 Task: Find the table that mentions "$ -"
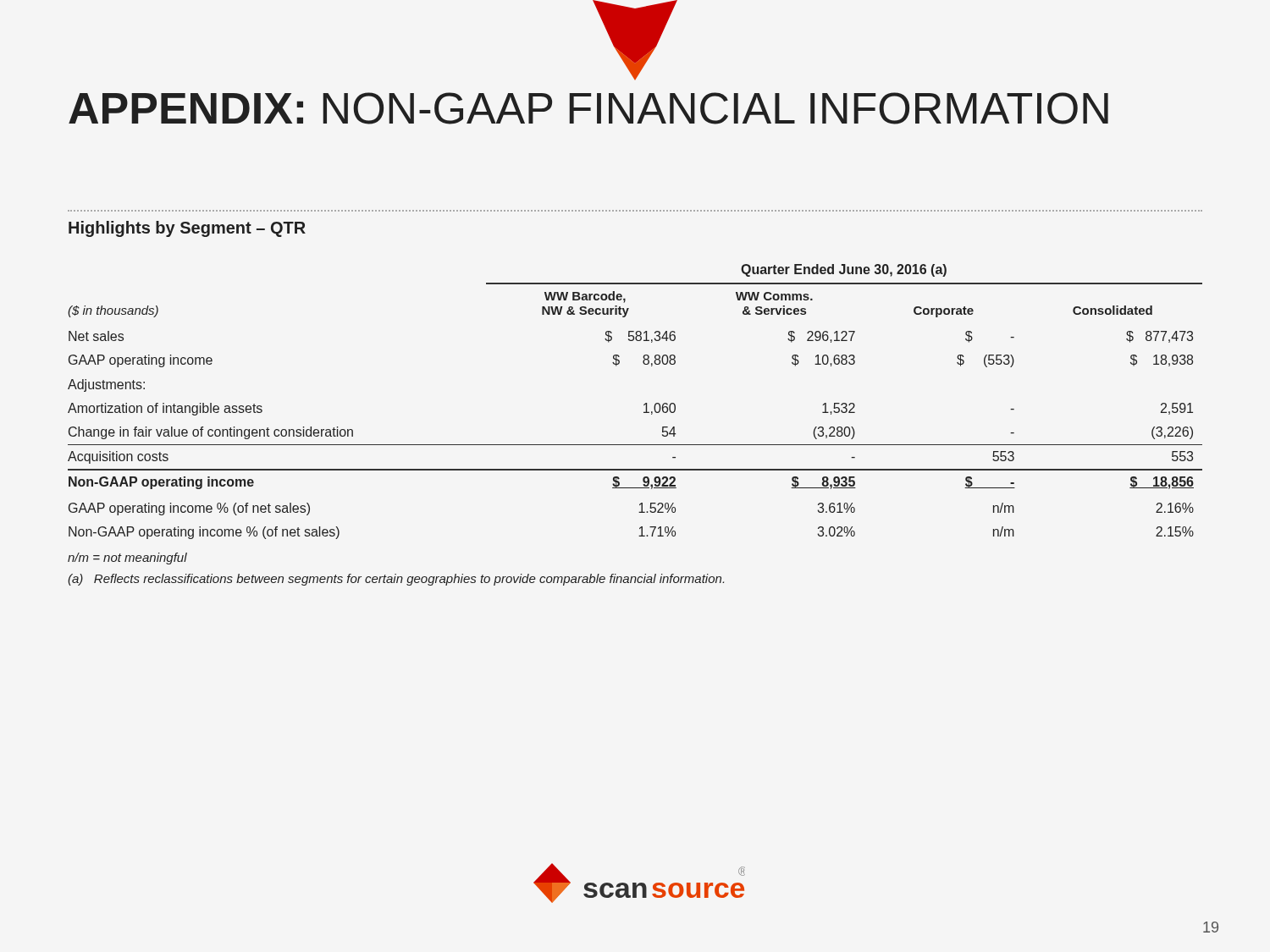click(635, 401)
